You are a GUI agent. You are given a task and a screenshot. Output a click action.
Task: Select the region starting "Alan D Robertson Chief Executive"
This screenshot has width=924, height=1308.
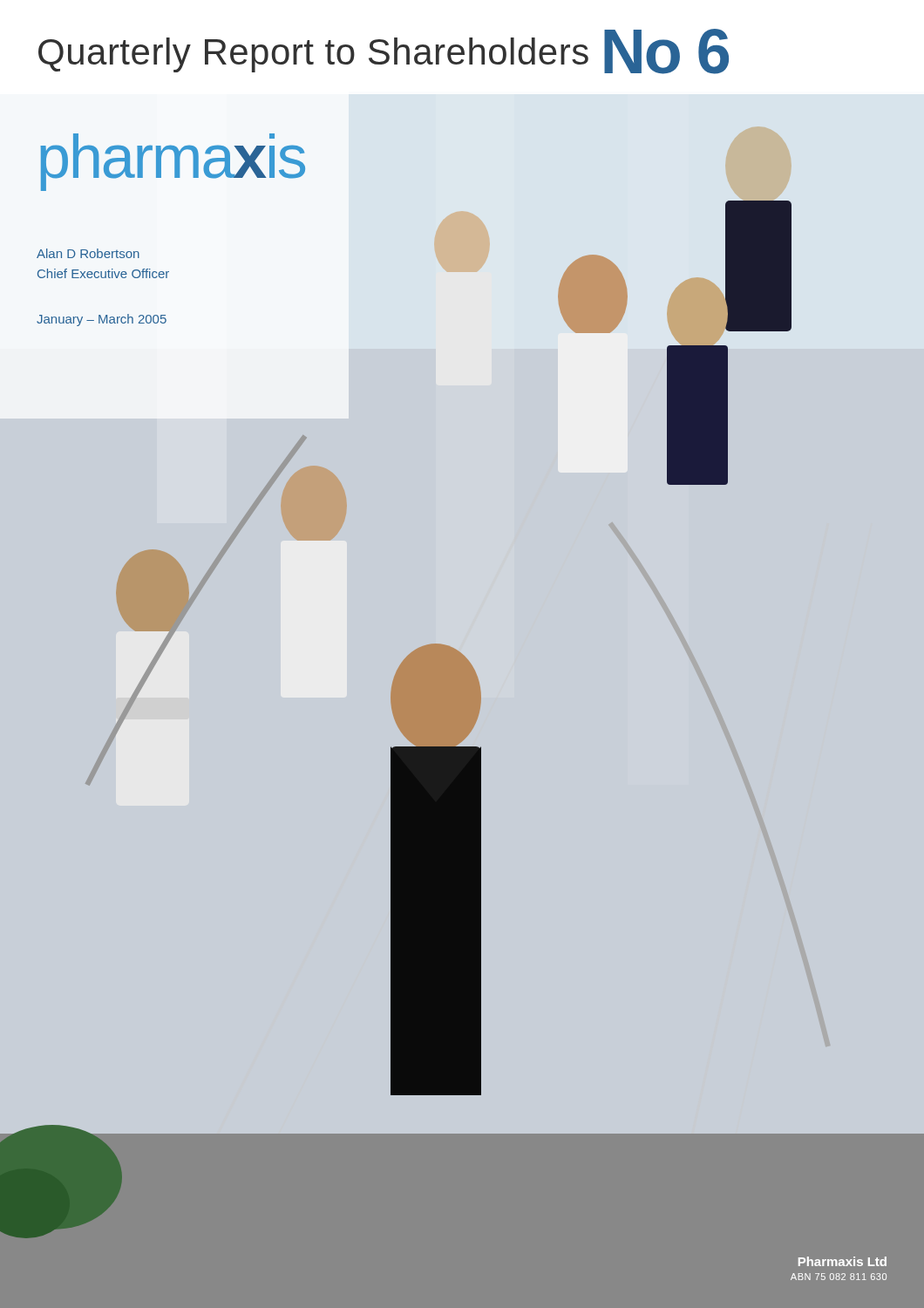click(x=103, y=264)
